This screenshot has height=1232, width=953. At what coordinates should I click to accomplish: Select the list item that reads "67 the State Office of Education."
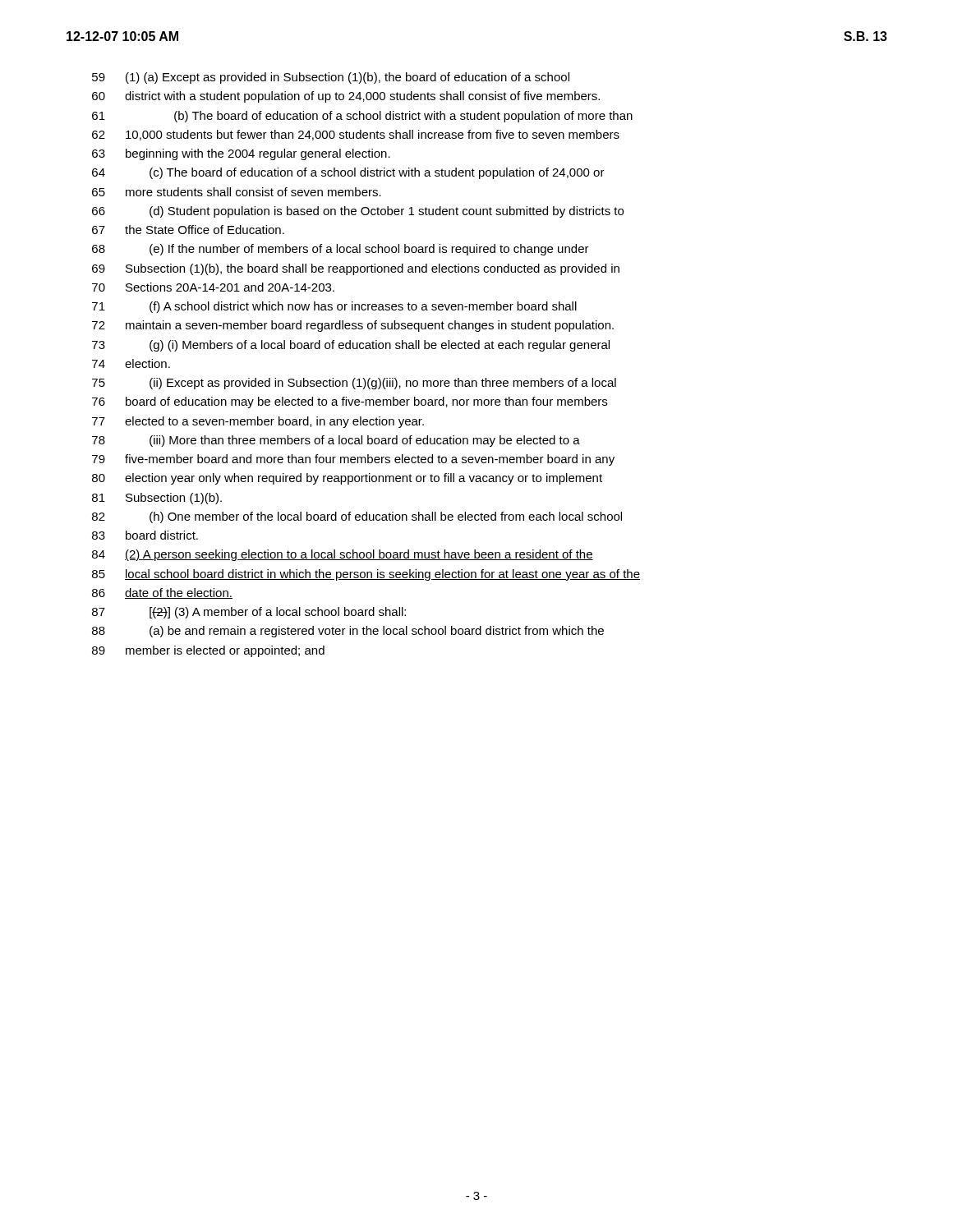point(188,230)
